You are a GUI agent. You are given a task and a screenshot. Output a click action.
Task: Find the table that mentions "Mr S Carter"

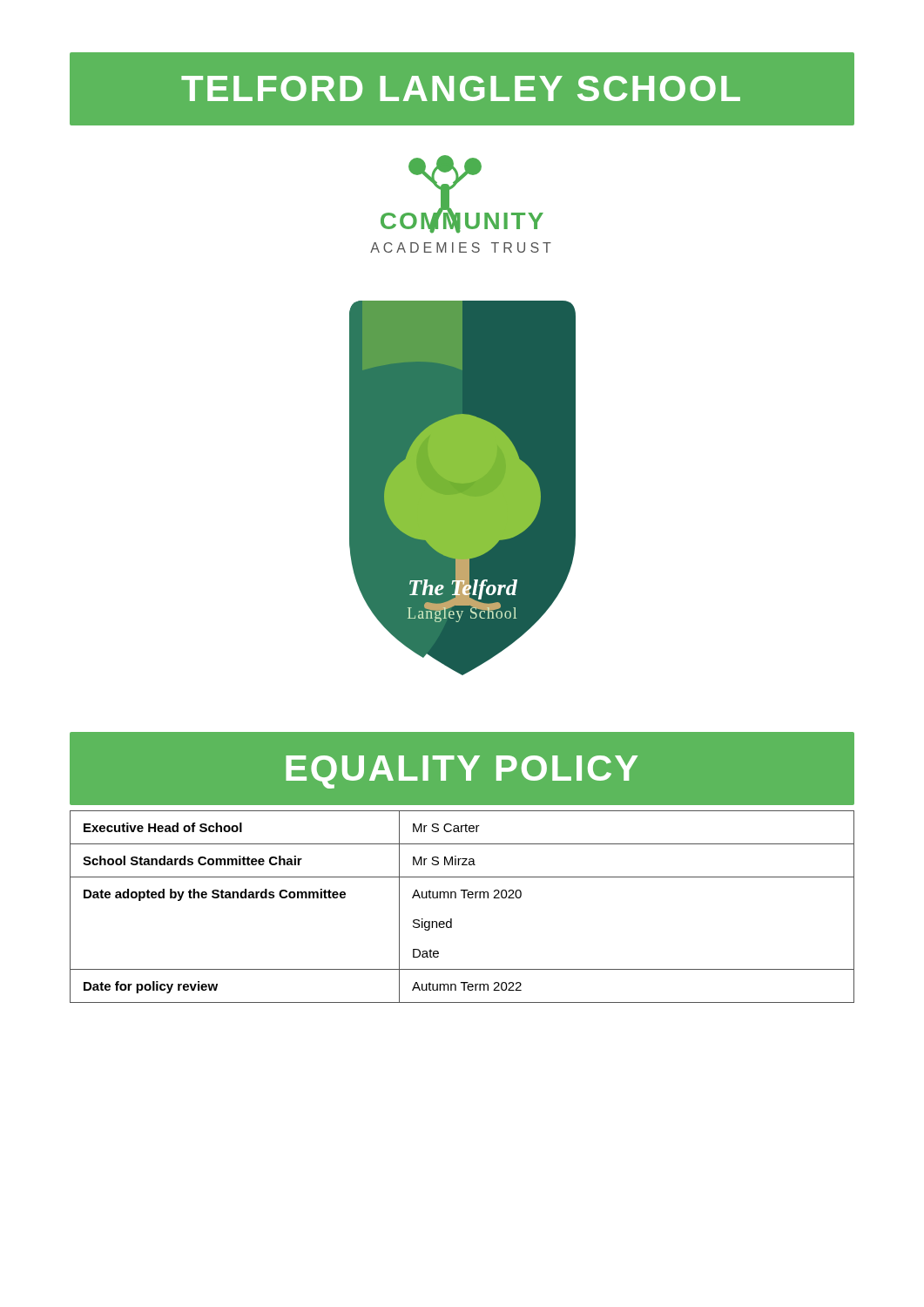(462, 907)
